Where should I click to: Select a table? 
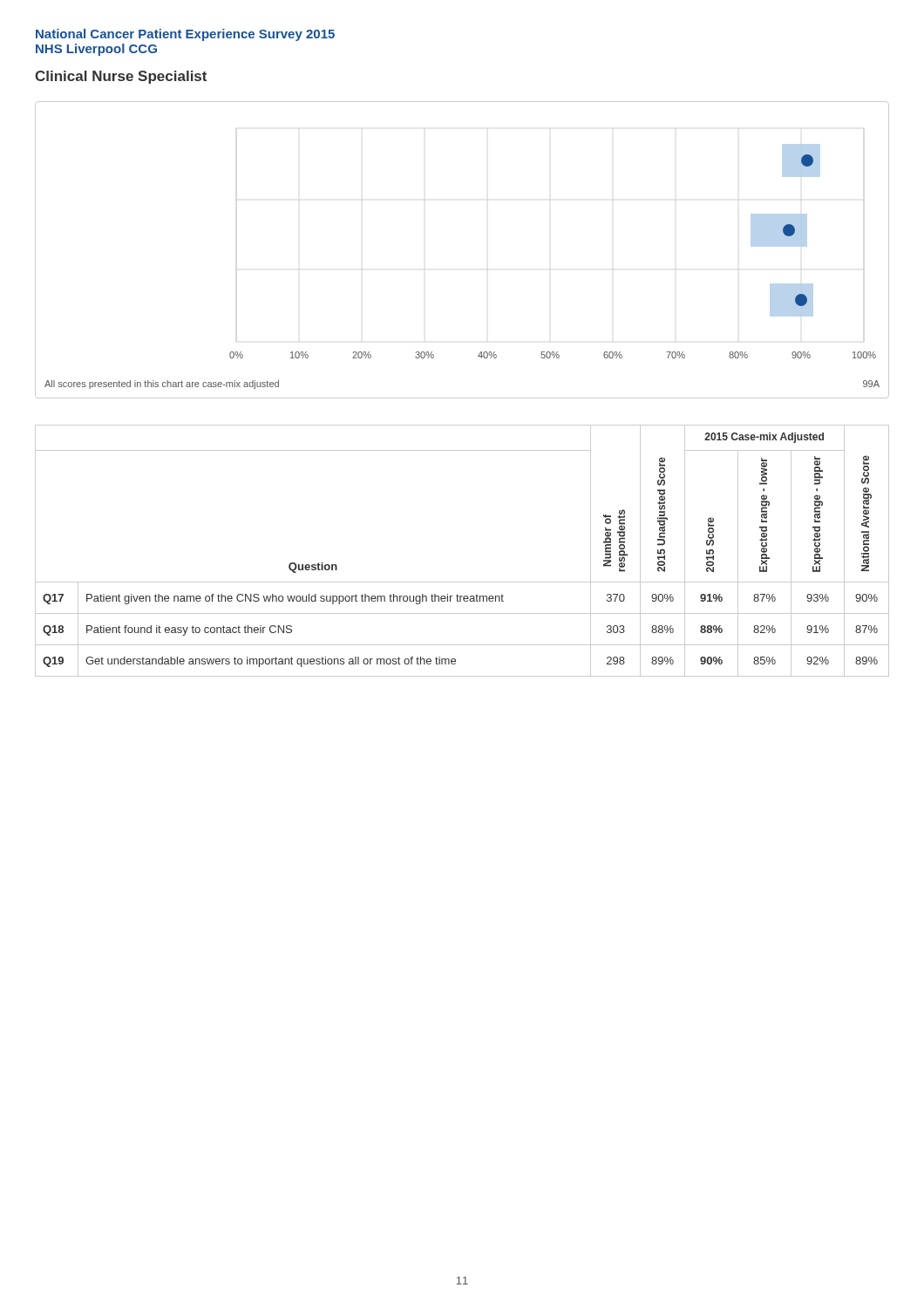[x=462, y=550]
